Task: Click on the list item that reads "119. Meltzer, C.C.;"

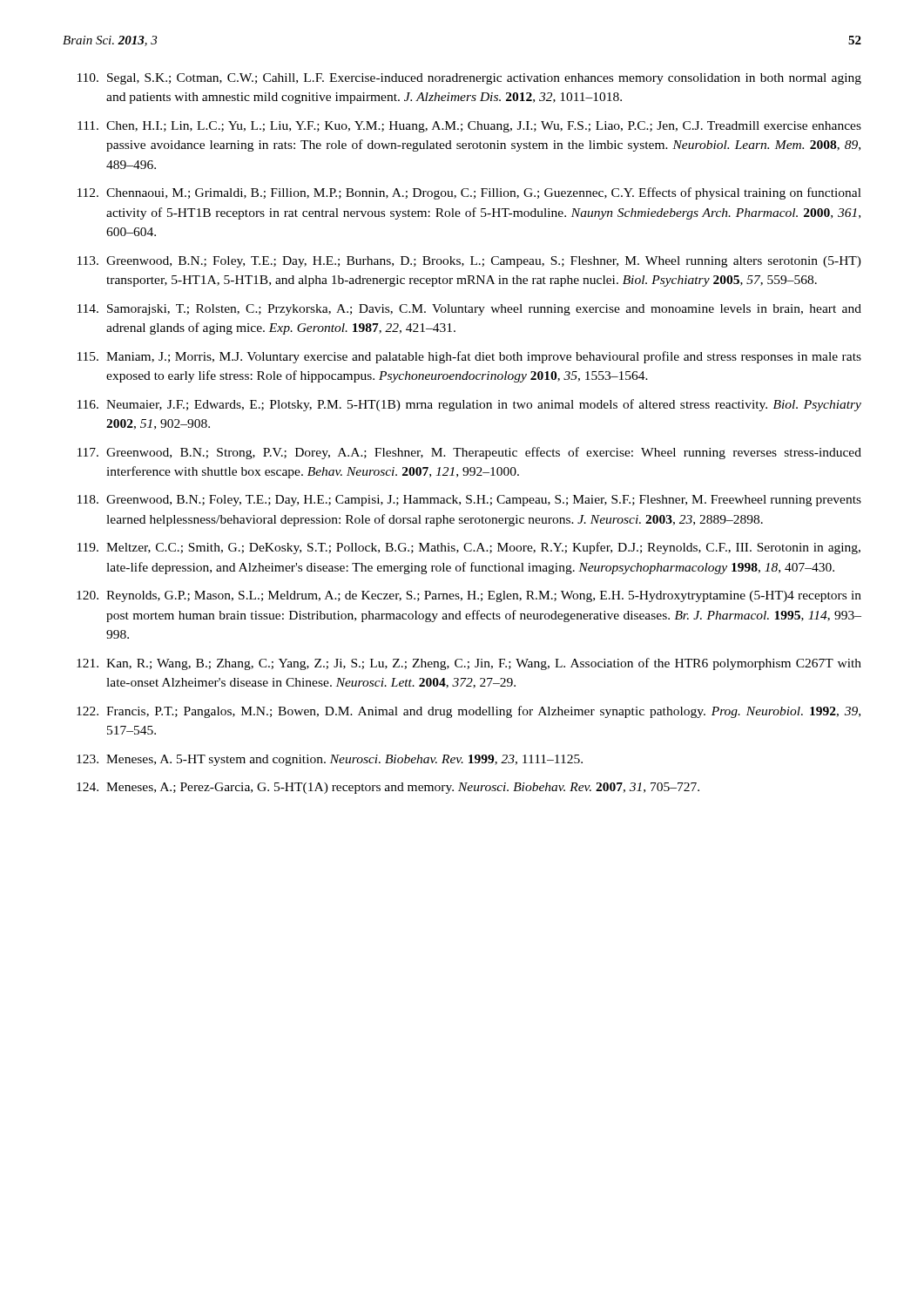Action: (462, 558)
